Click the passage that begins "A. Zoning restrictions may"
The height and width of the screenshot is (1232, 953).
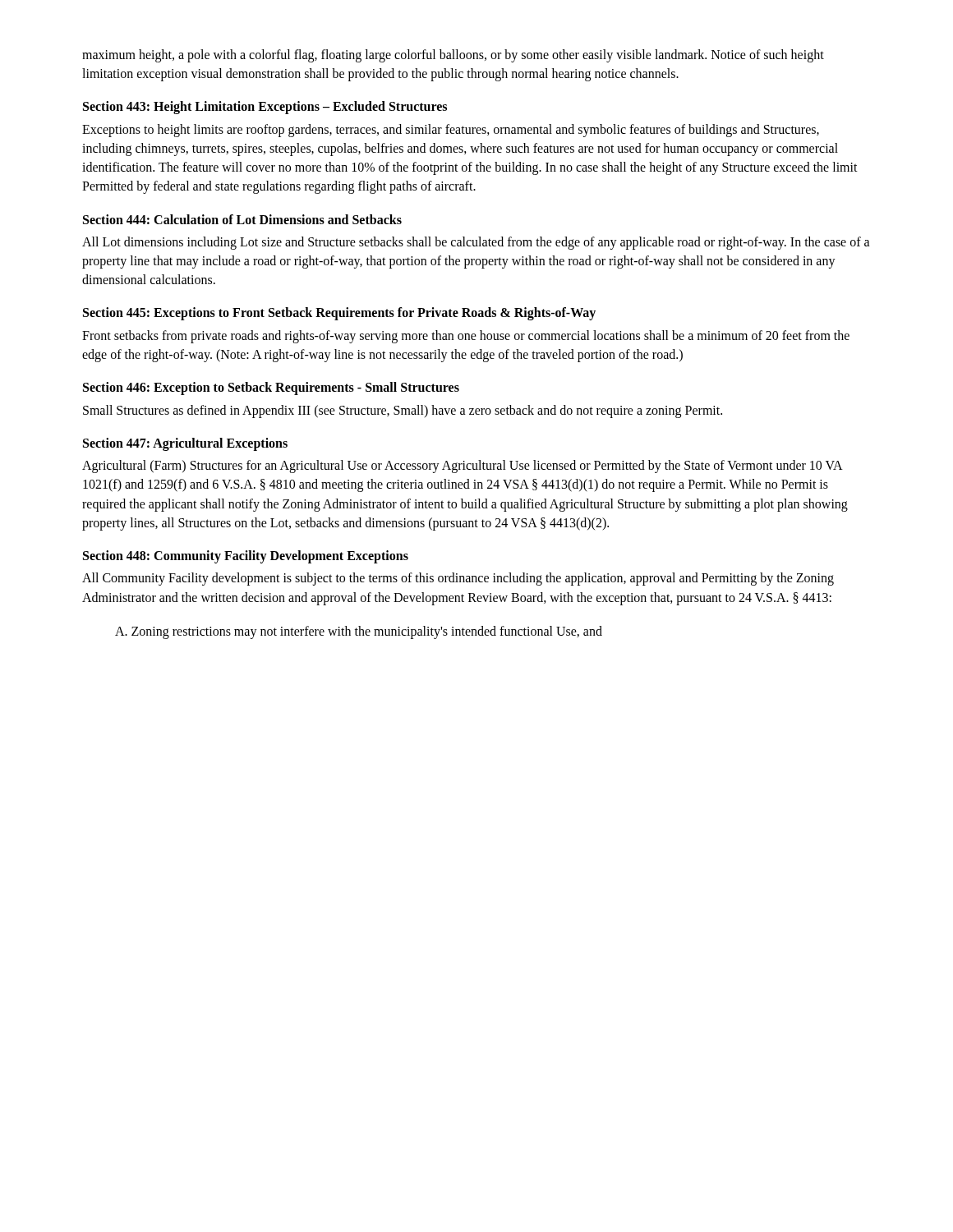pyautogui.click(x=359, y=631)
